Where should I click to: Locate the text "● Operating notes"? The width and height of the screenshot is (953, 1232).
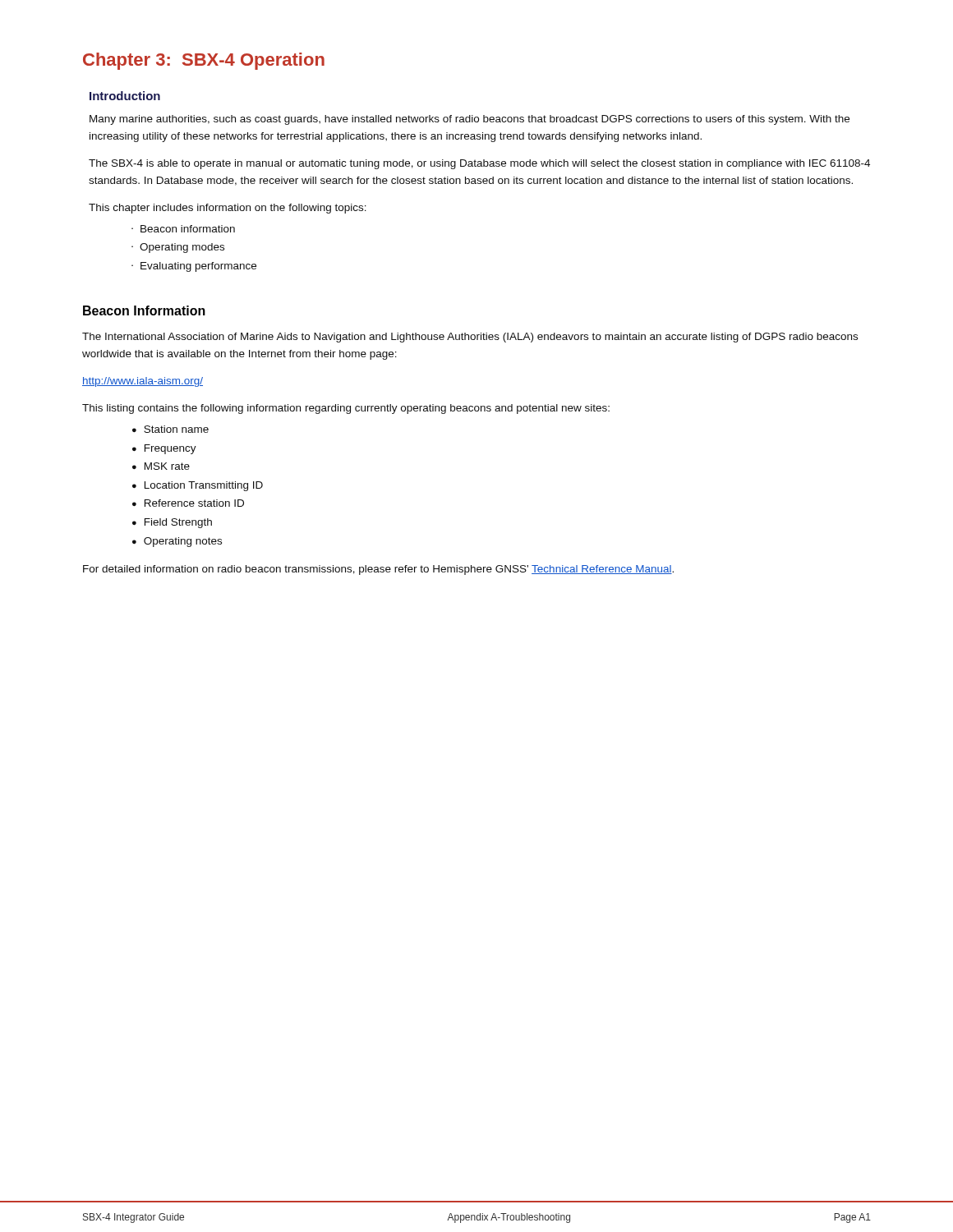click(x=177, y=541)
